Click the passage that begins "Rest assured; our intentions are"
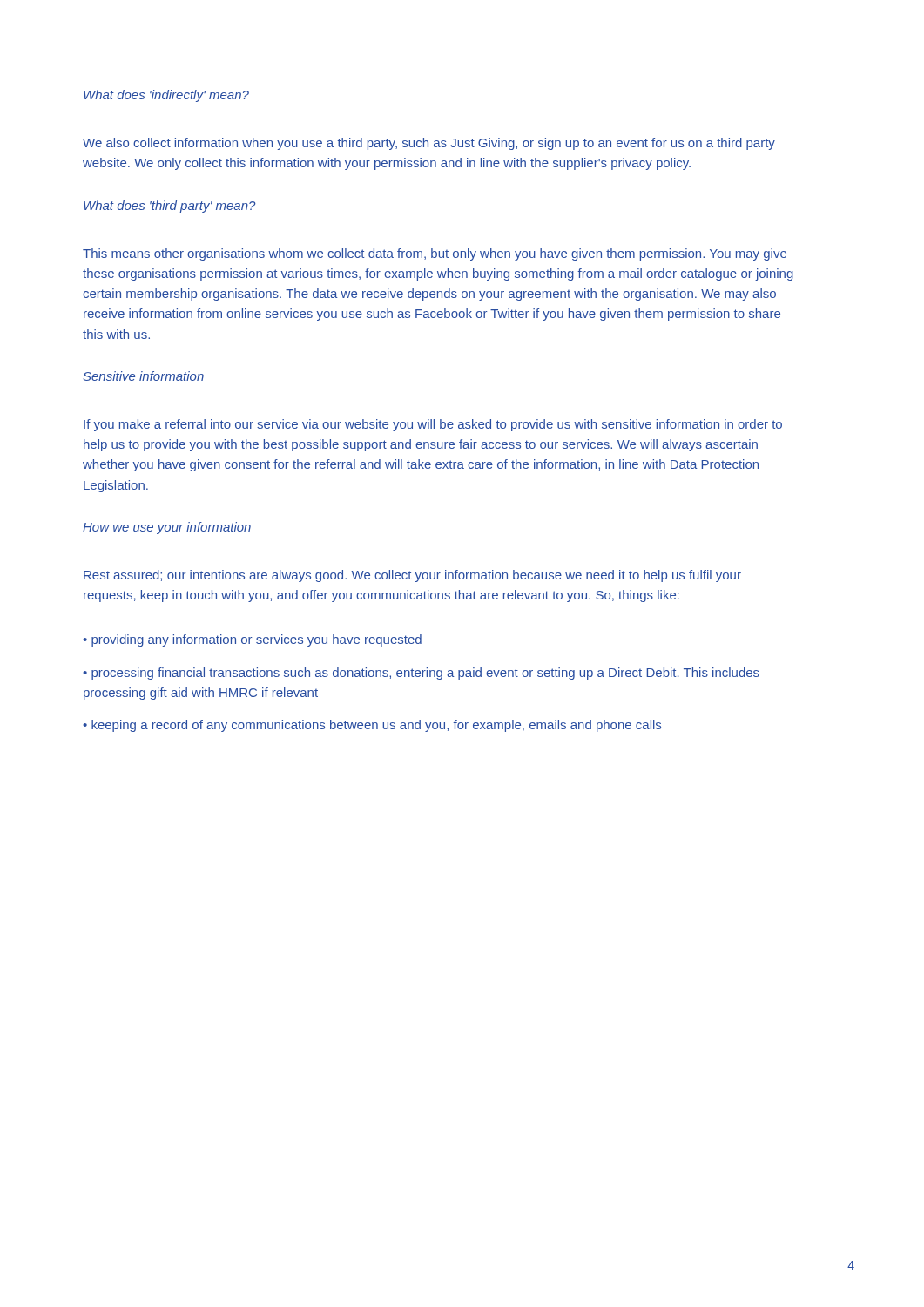Image resolution: width=924 pixels, height=1307 pixels. [412, 585]
